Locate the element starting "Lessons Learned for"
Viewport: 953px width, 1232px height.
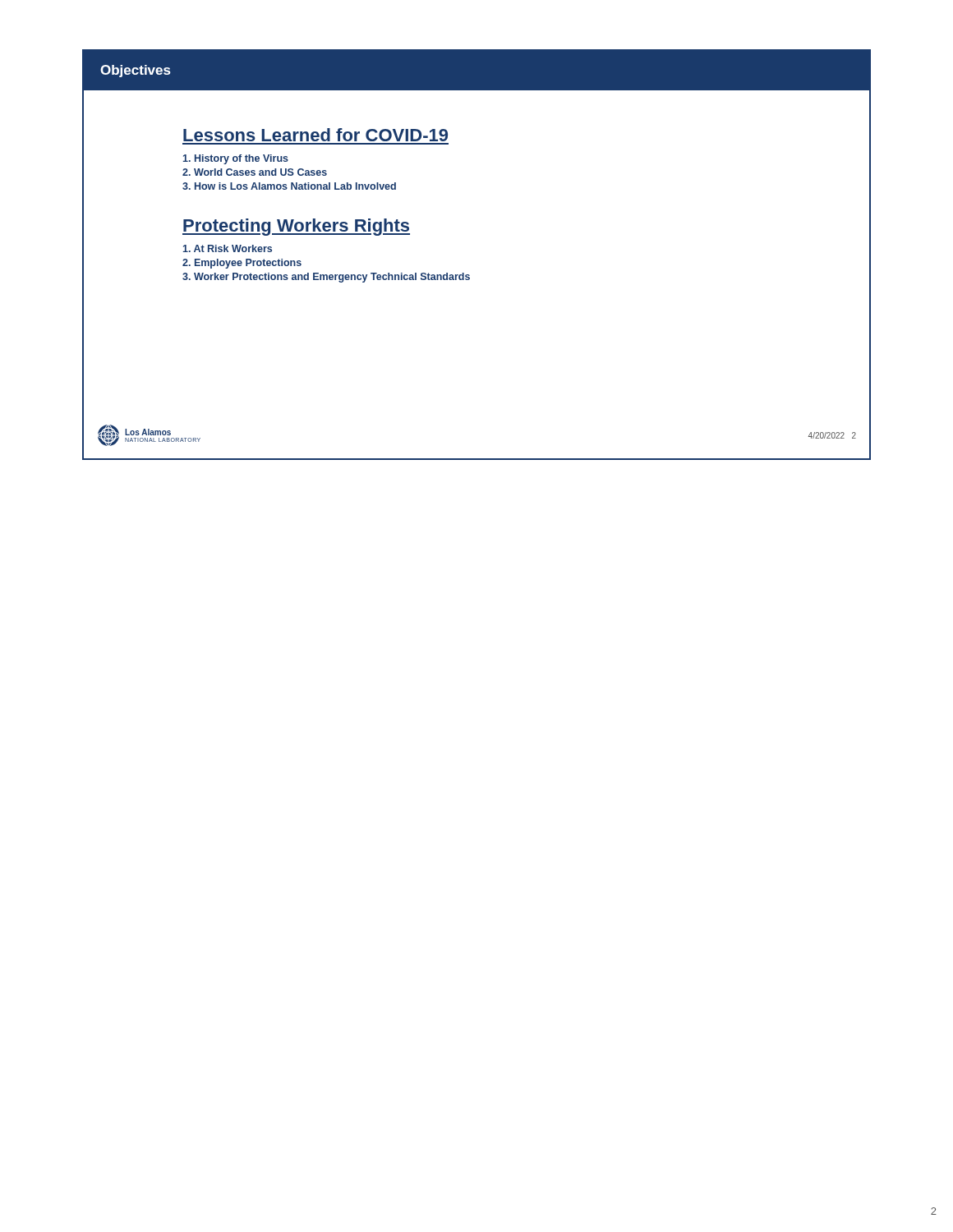(315, 135)
